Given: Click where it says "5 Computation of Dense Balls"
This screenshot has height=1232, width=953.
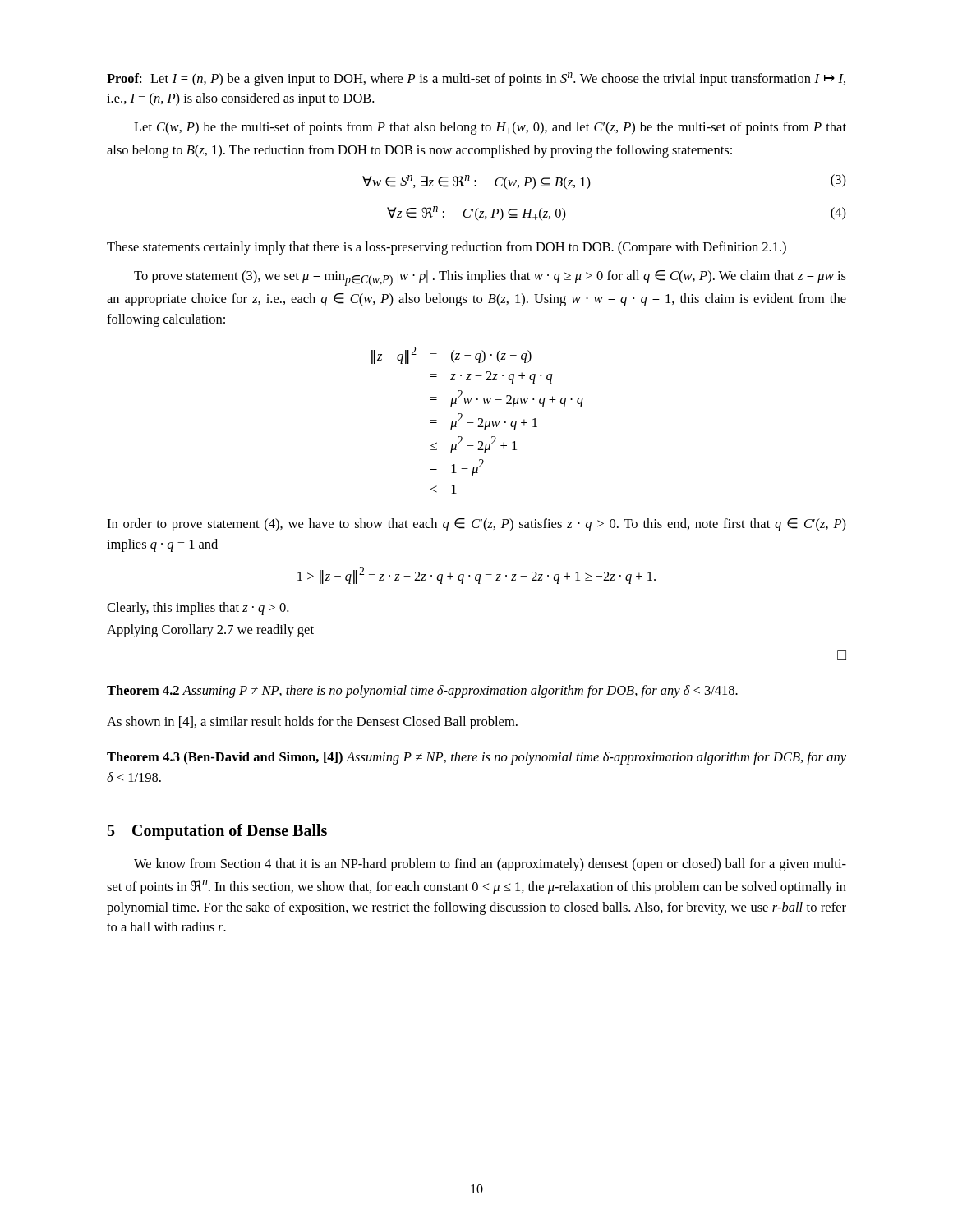Looking at the screenshot, I should point(217,830).
